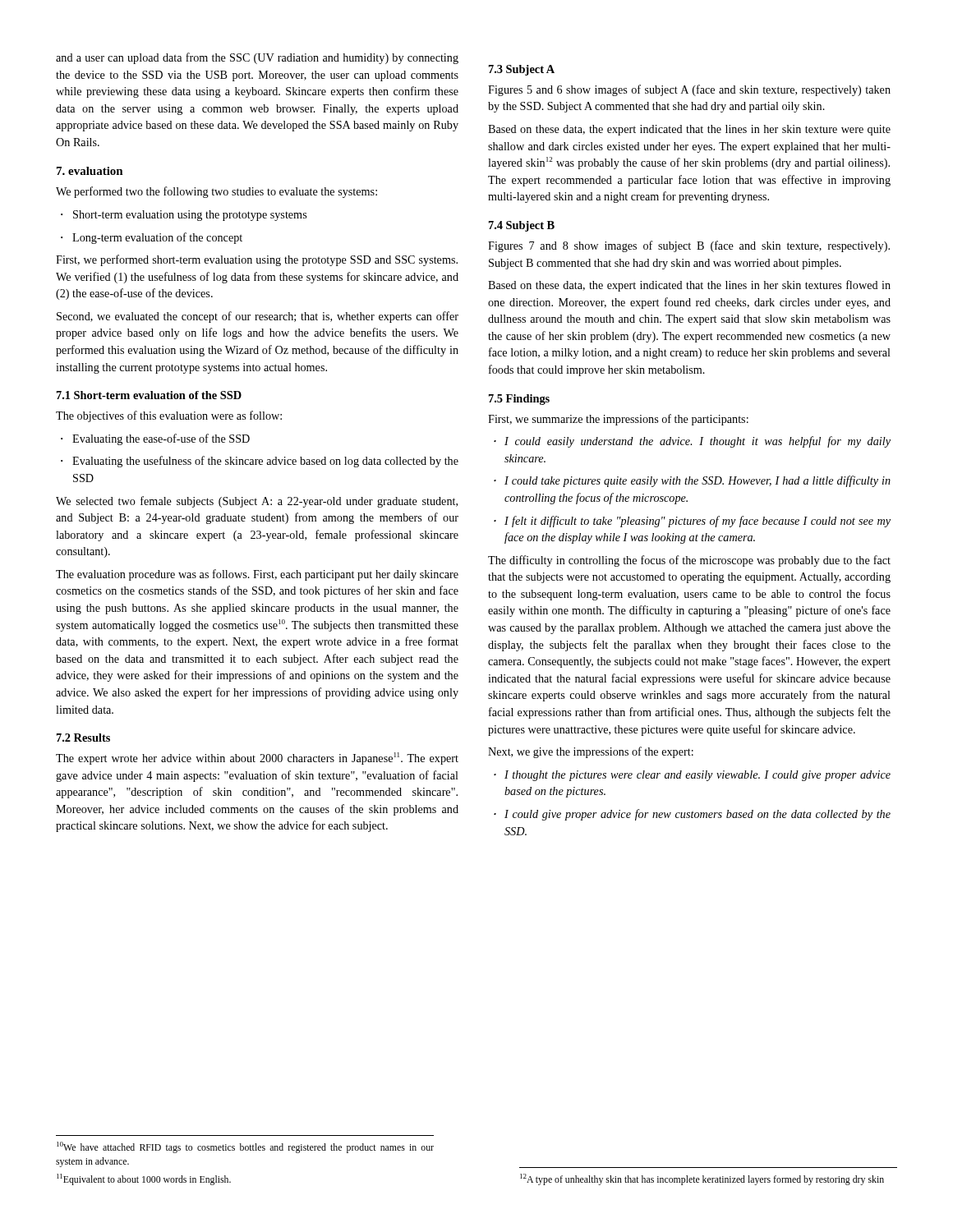
Task: Point to the region starting "The expert wrote"
Action: coord(257,792)
